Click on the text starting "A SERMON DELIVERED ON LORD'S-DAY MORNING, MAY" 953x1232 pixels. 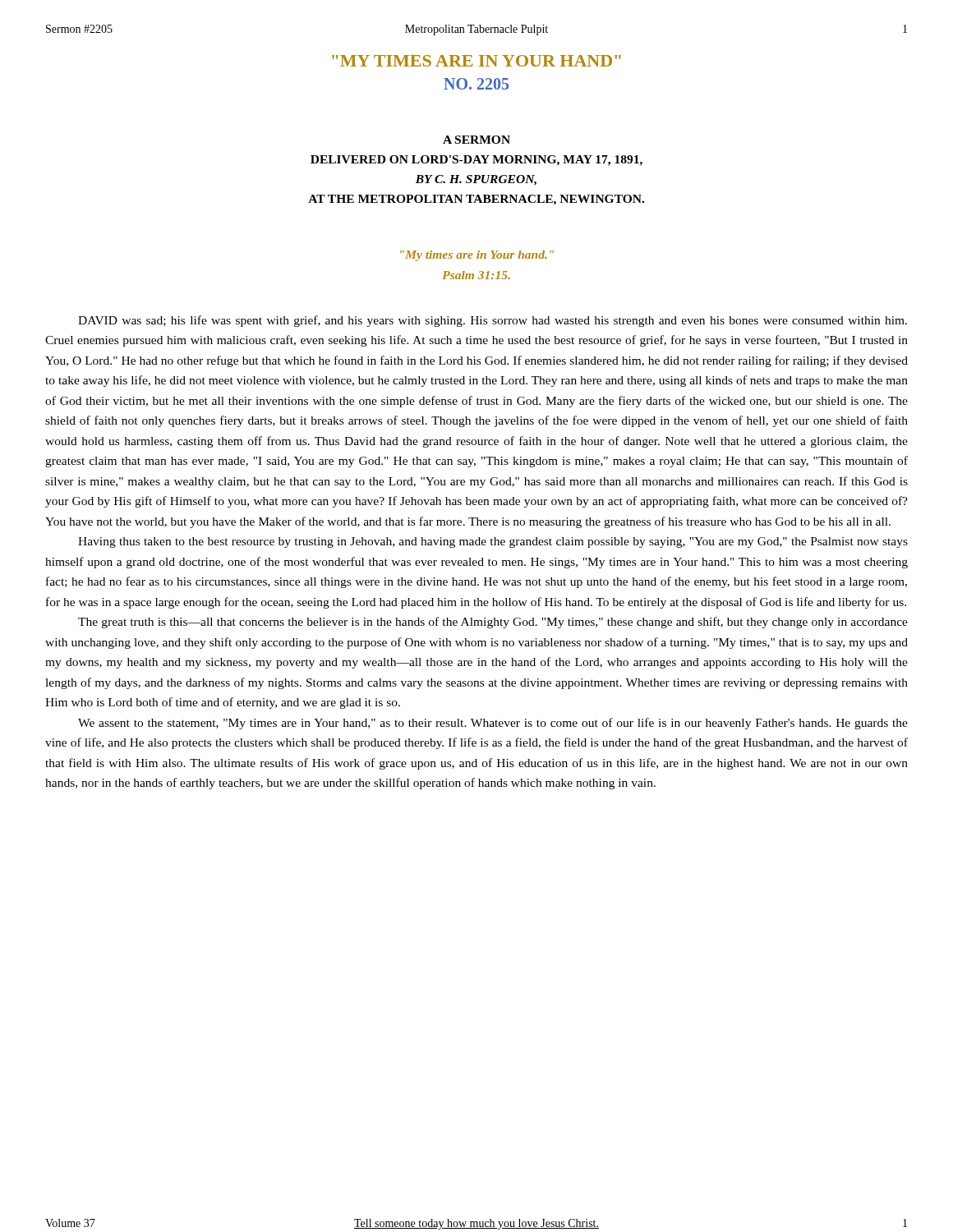[476, 169]
